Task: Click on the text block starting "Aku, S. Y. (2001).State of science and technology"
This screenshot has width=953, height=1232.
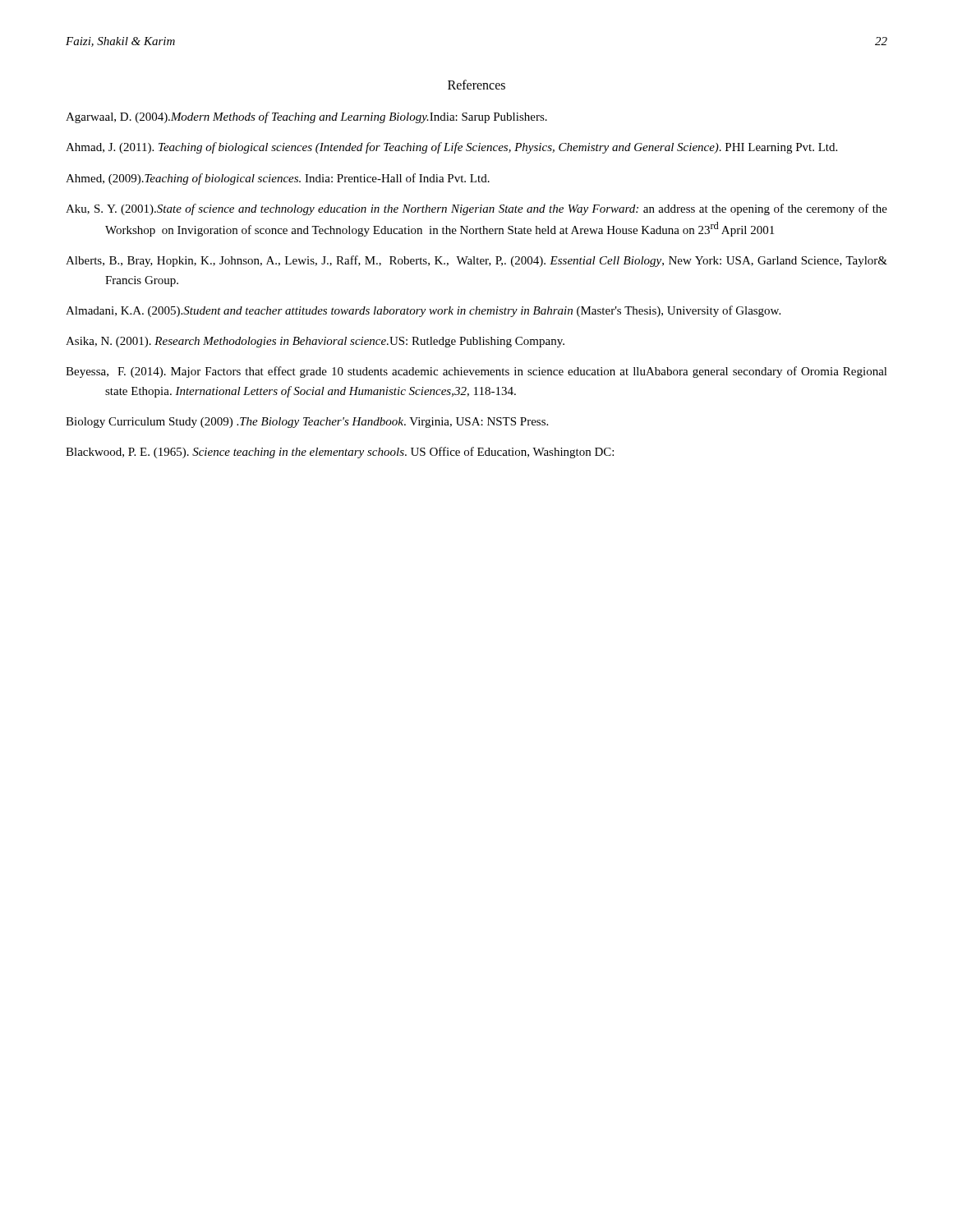Action: [x=476, y=219]
